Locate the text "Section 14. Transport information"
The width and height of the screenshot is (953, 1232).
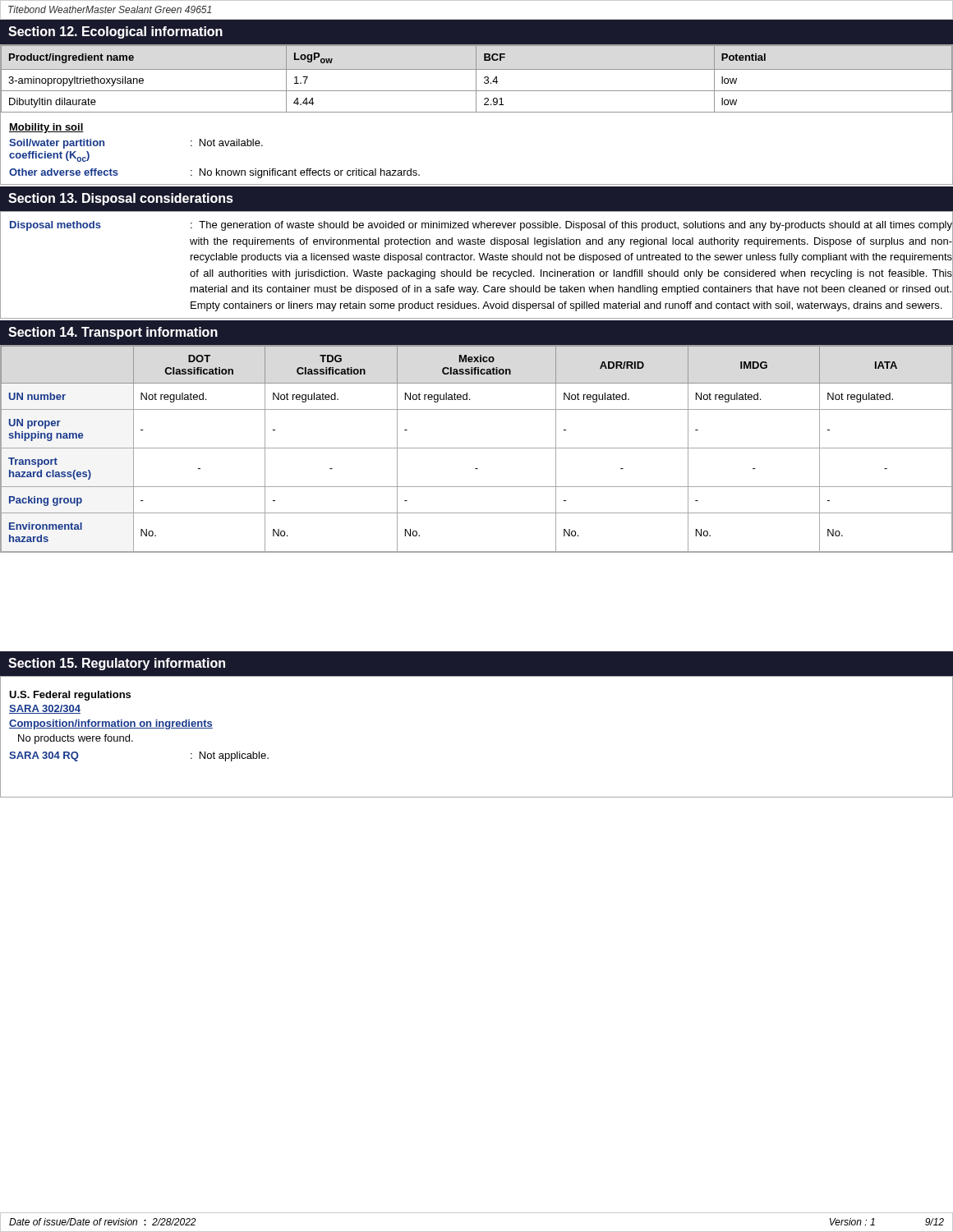(x=113, y=332)
